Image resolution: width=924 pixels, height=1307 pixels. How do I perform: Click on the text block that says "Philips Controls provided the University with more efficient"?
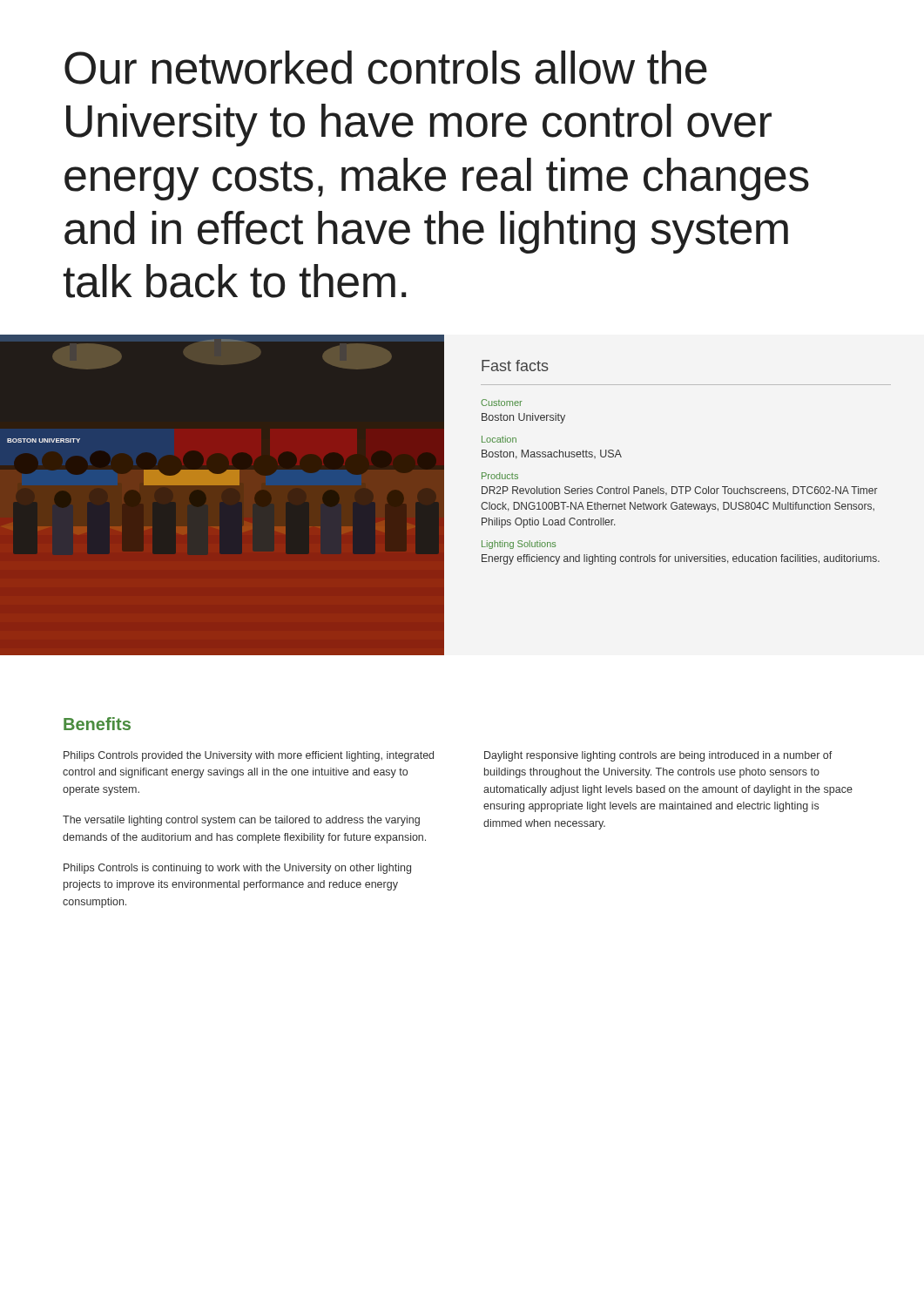pyautogui.click(x=249, y=772)
